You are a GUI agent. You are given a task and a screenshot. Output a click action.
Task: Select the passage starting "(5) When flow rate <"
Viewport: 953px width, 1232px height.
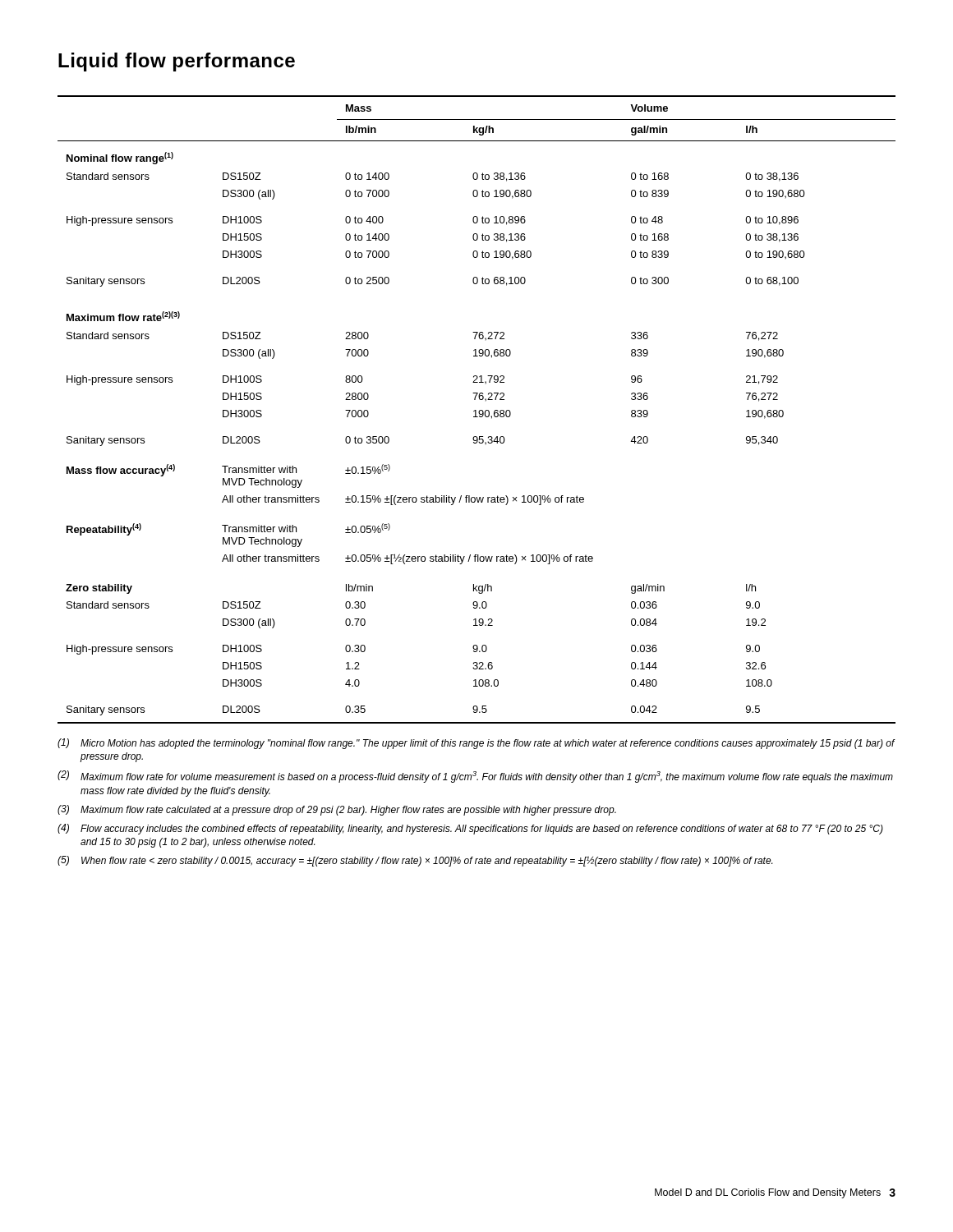click(x=416, y=861)
